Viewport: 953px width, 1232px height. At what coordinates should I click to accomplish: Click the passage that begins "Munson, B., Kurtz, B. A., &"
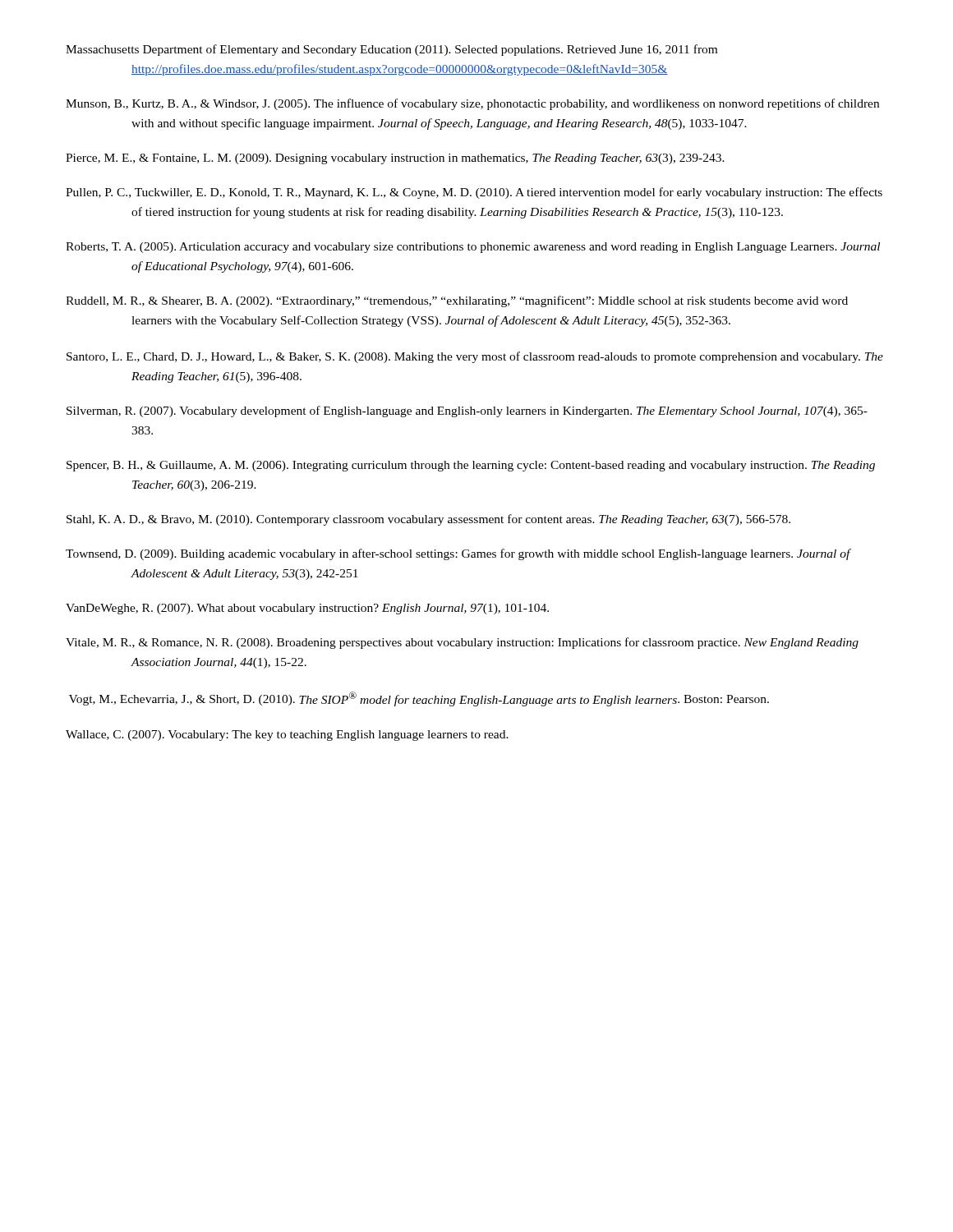[473, 113]
